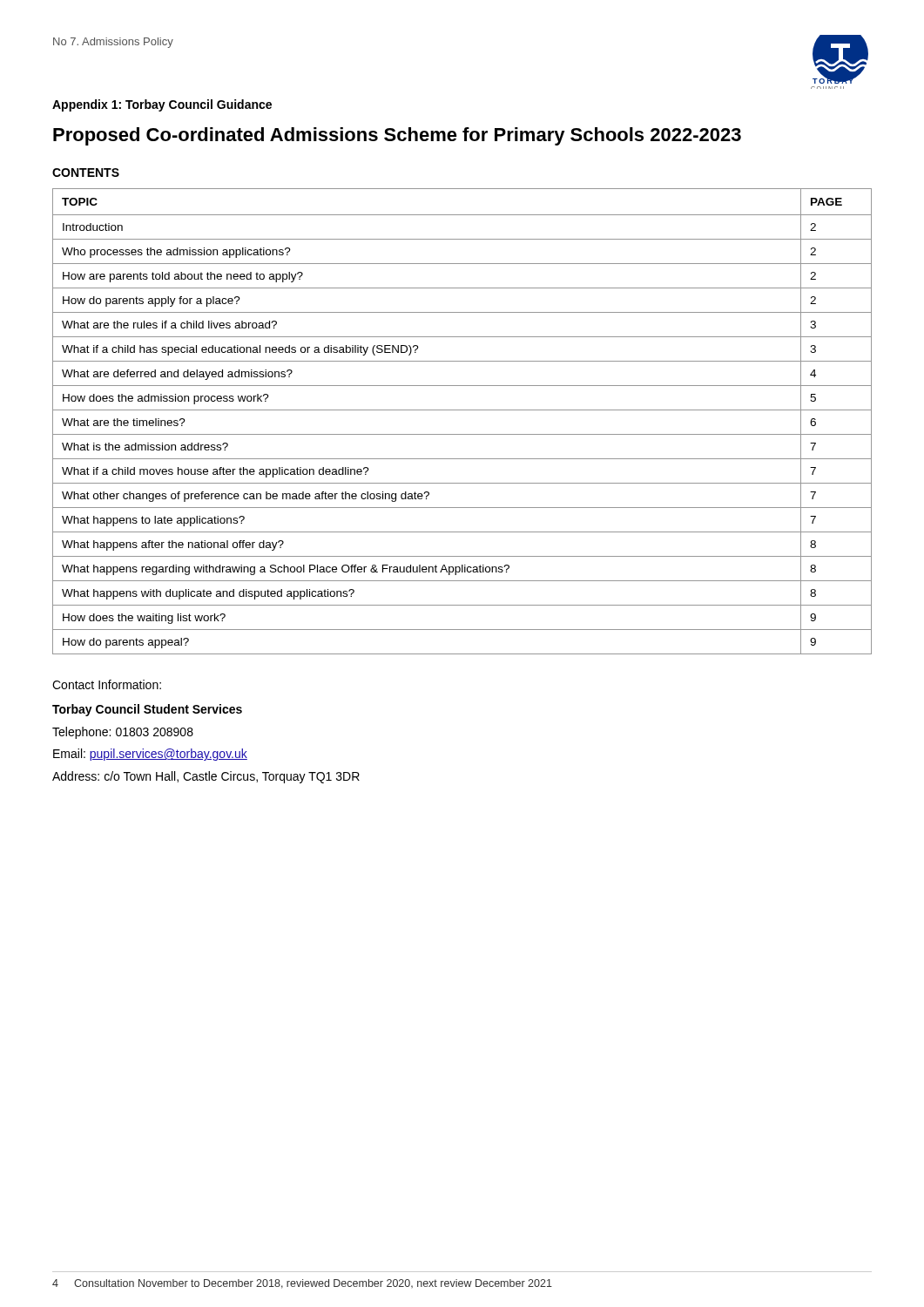924x1307 pixels.
Task: Select the table that reads "What happens after"
Action: [462, 421]
